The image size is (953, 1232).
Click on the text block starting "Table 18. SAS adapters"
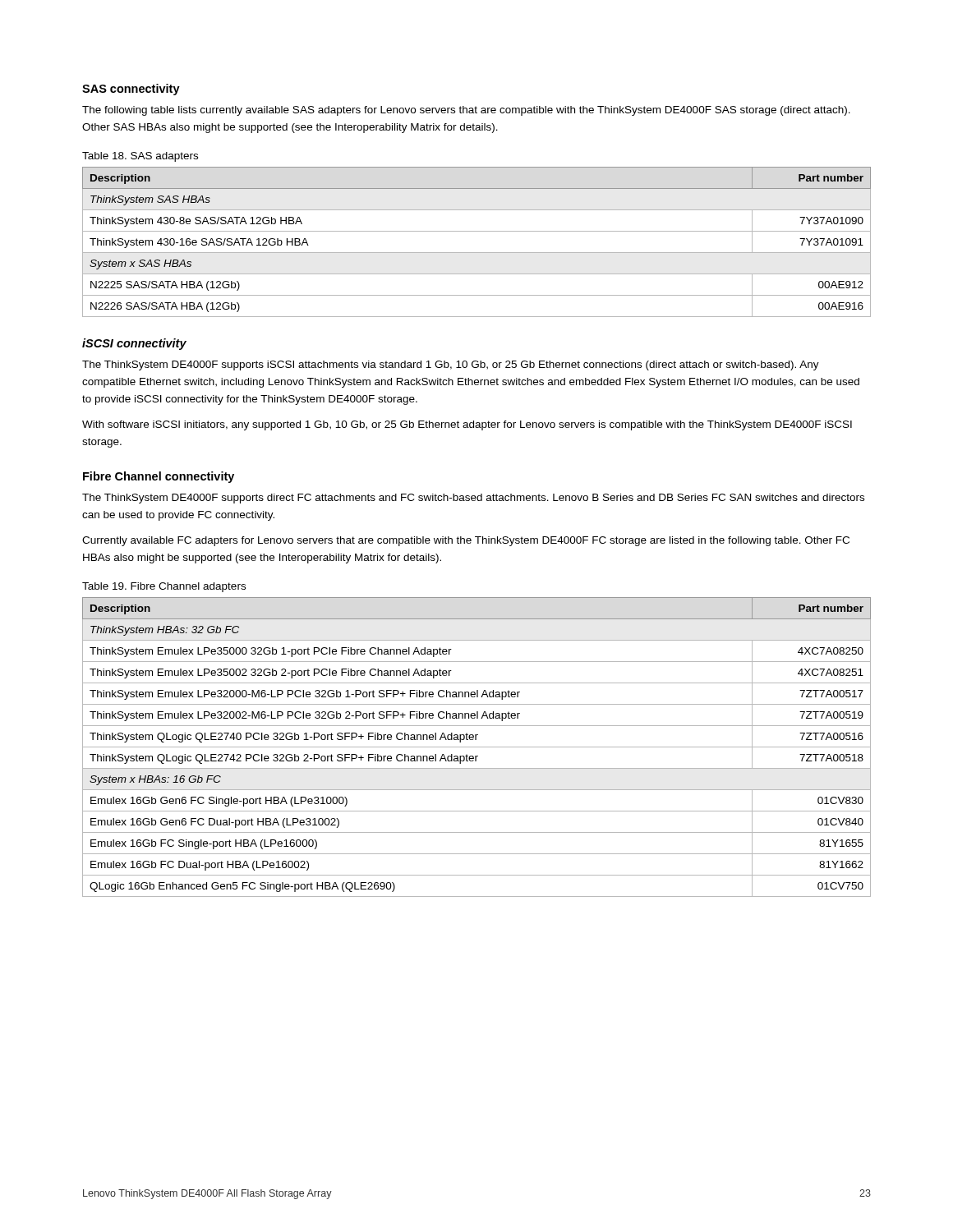pos(140,155)
